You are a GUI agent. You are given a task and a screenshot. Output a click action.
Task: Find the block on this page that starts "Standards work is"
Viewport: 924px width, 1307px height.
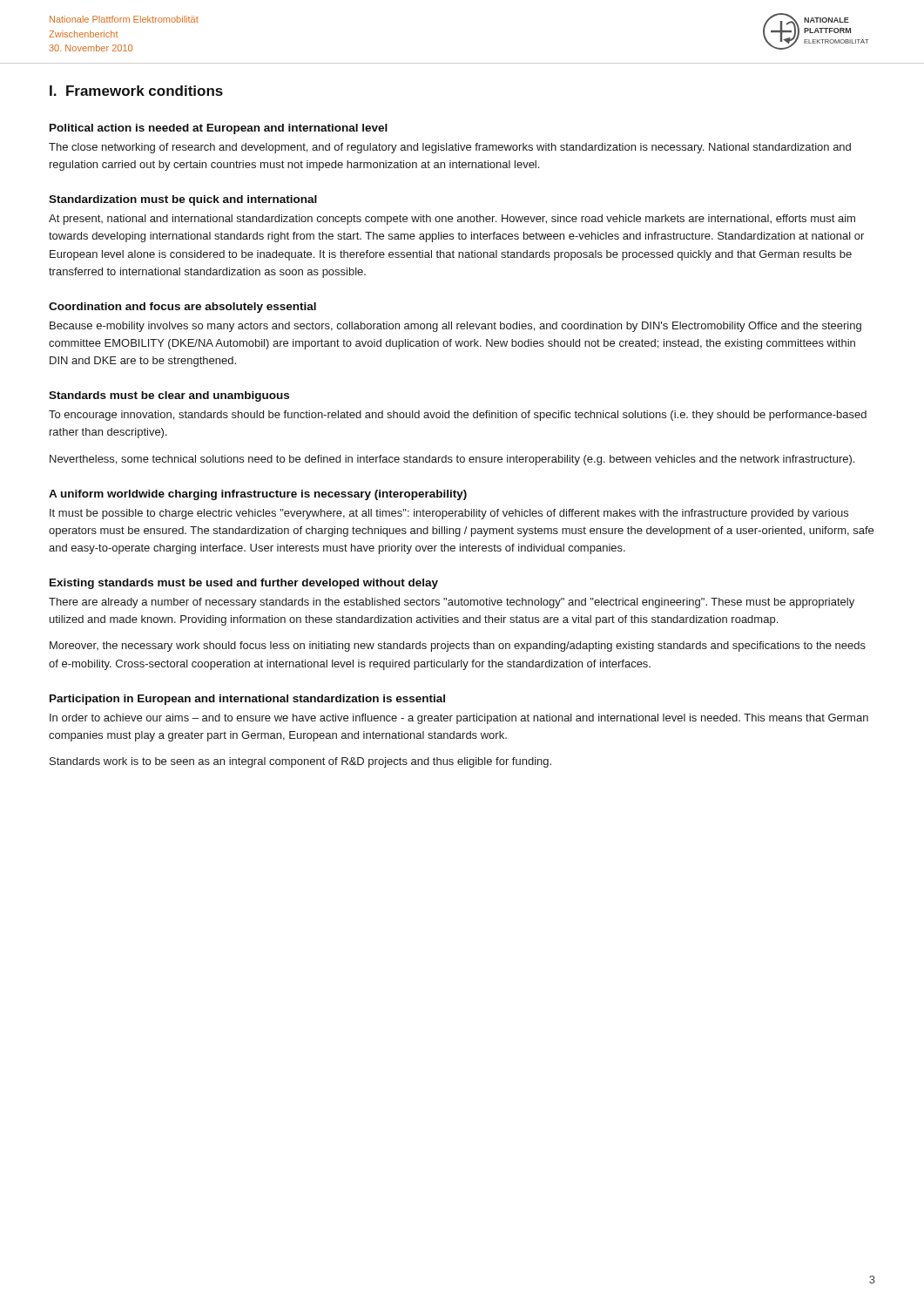click(462, 762)
